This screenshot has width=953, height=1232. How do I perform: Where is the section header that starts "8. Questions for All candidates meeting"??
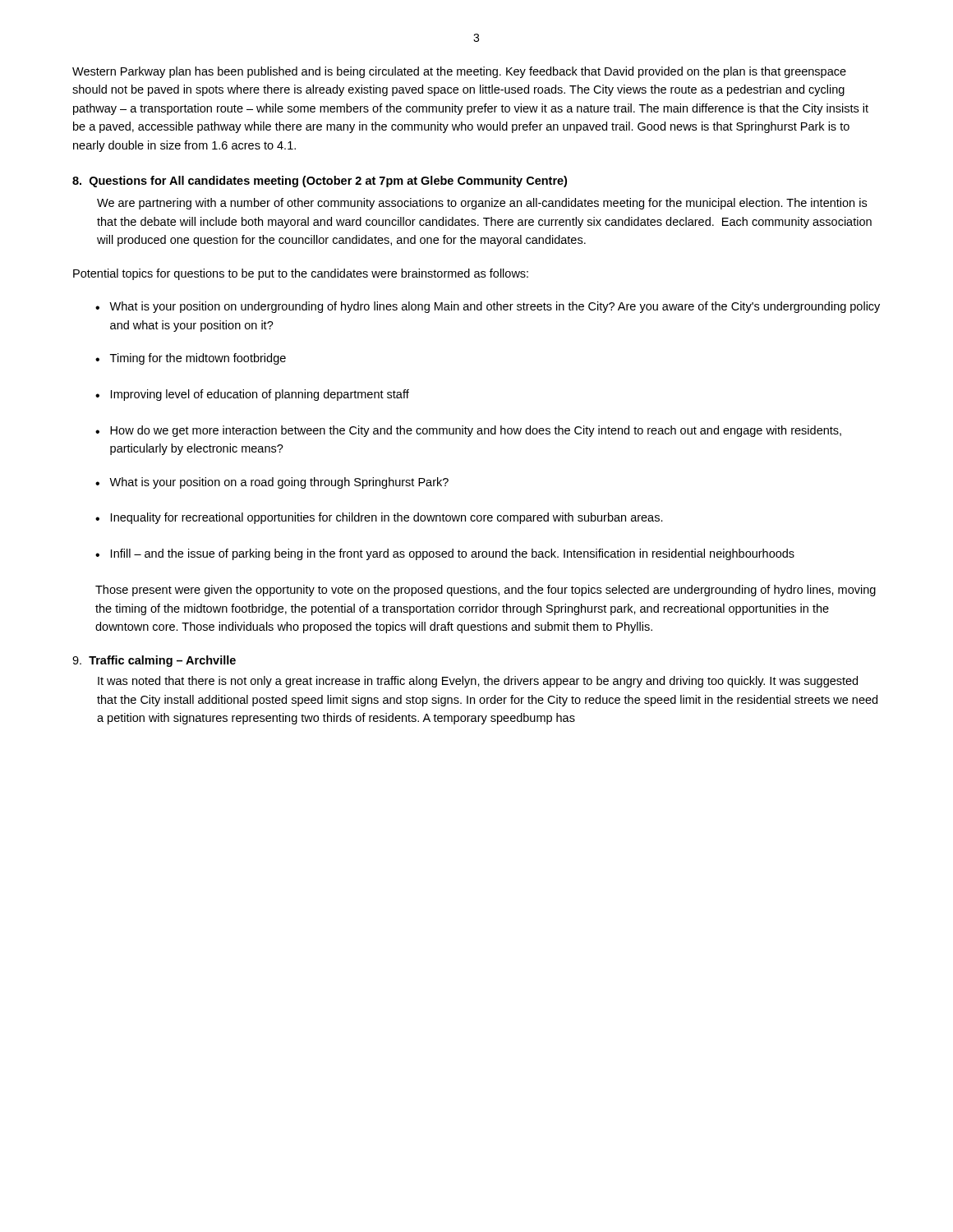coord(320,181)
